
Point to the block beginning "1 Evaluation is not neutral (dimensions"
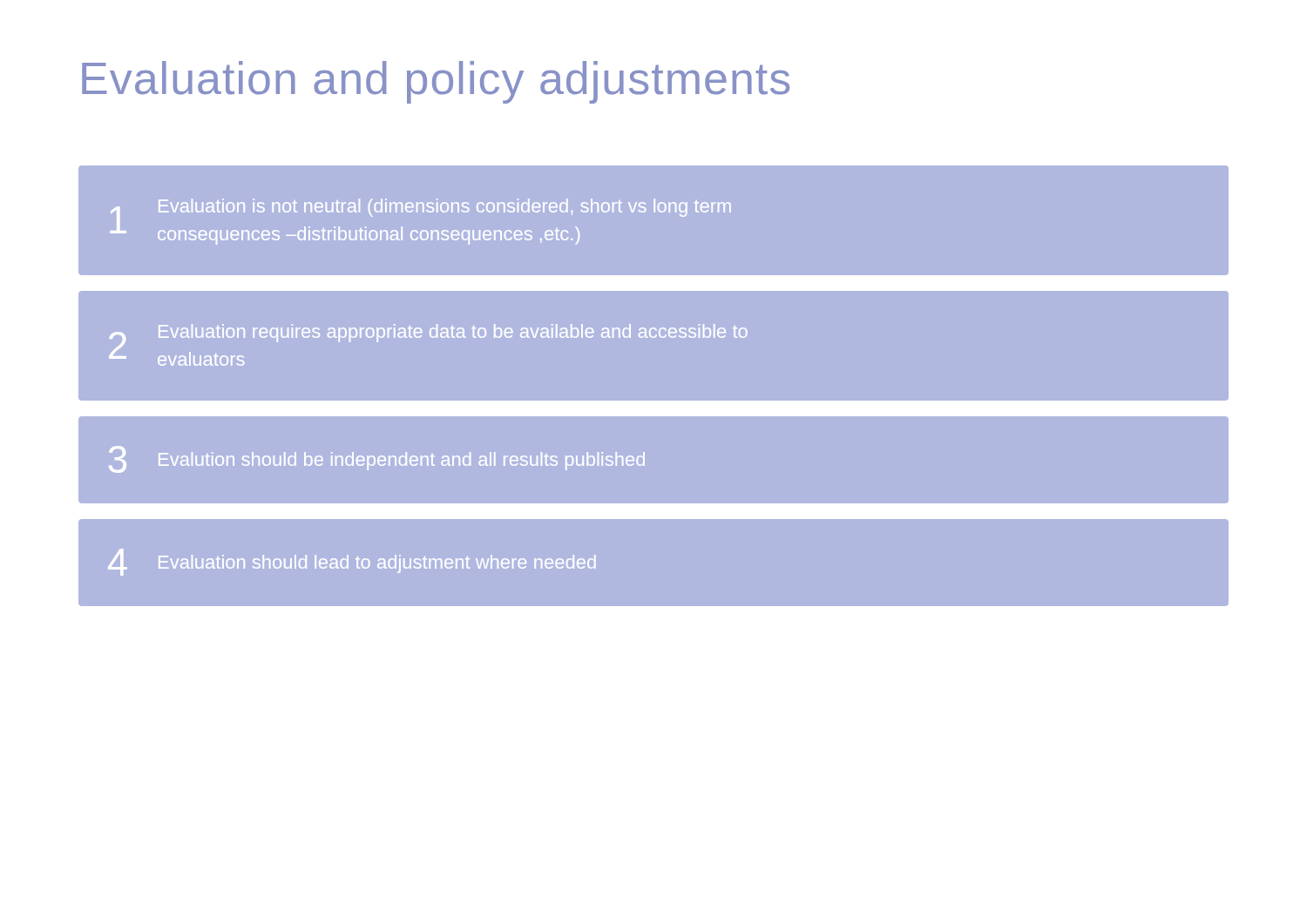pos(410,220)
